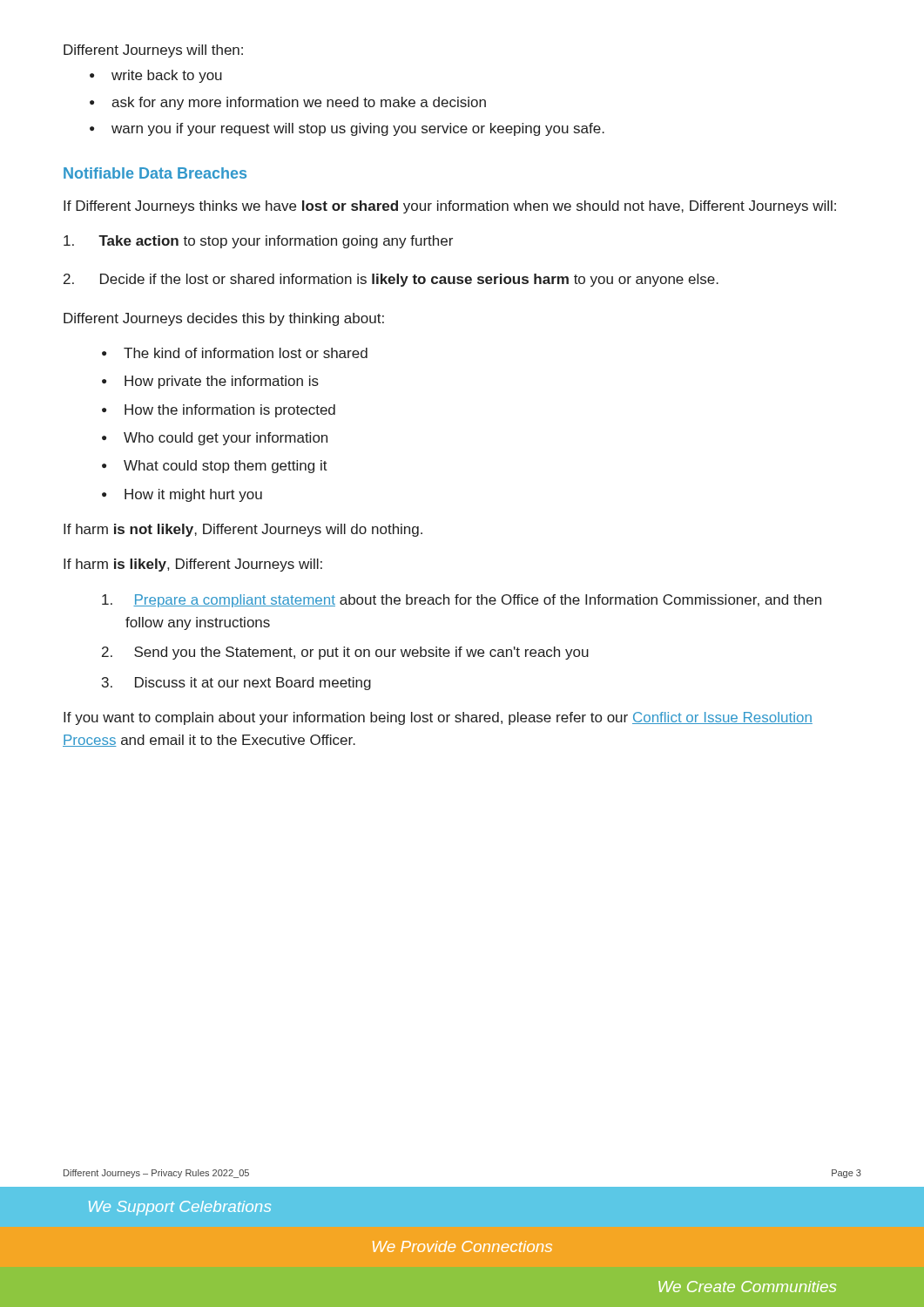The width and height of the screenshot is (924, 1307).
Task: Find the block on this page that starts "2. Send you the"
Action: (345, 653)
